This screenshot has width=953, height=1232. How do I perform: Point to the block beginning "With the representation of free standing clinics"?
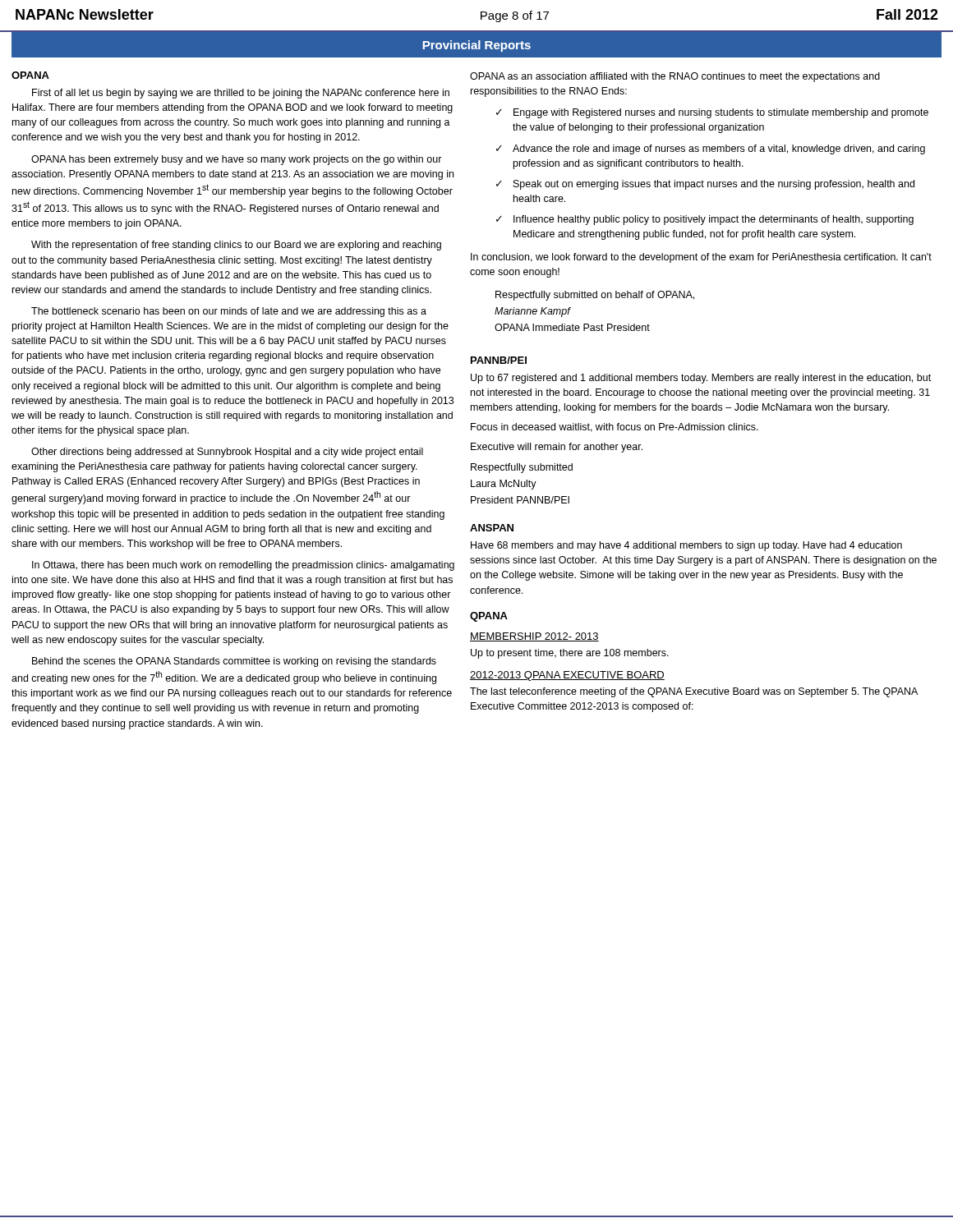pos(227,267)
